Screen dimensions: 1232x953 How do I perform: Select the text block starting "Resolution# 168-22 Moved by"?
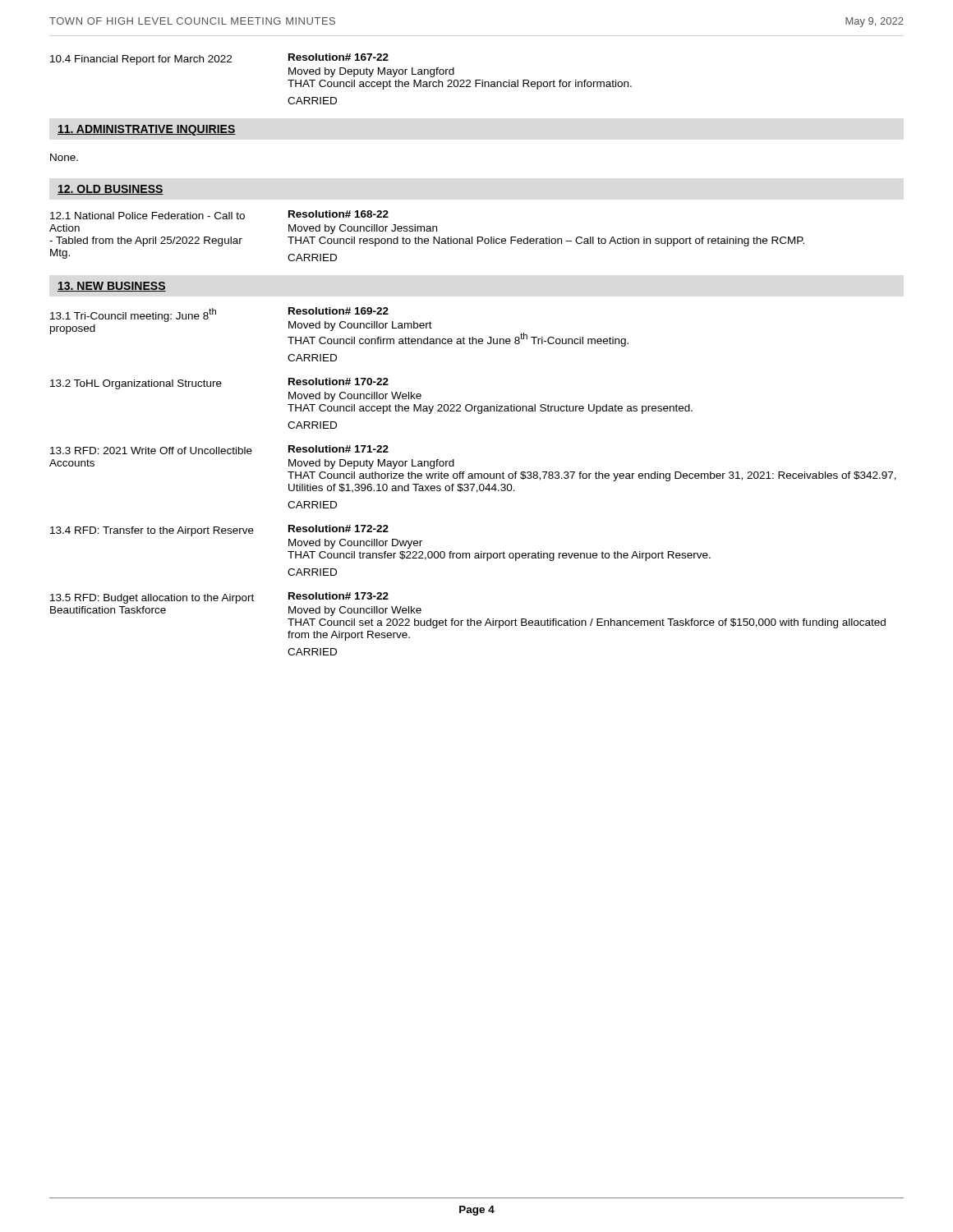596,236
